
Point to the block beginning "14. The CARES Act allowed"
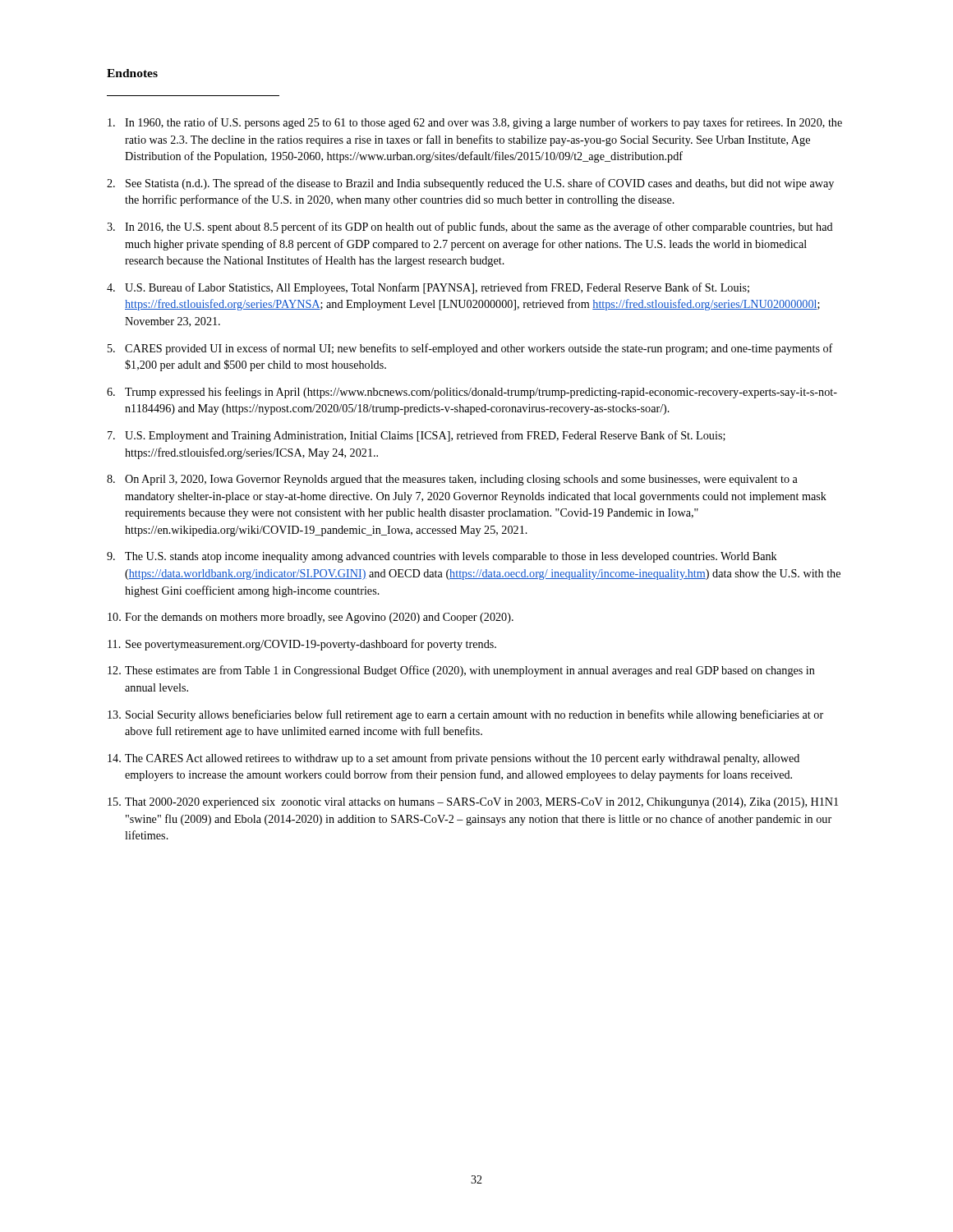tap(476, 767)
